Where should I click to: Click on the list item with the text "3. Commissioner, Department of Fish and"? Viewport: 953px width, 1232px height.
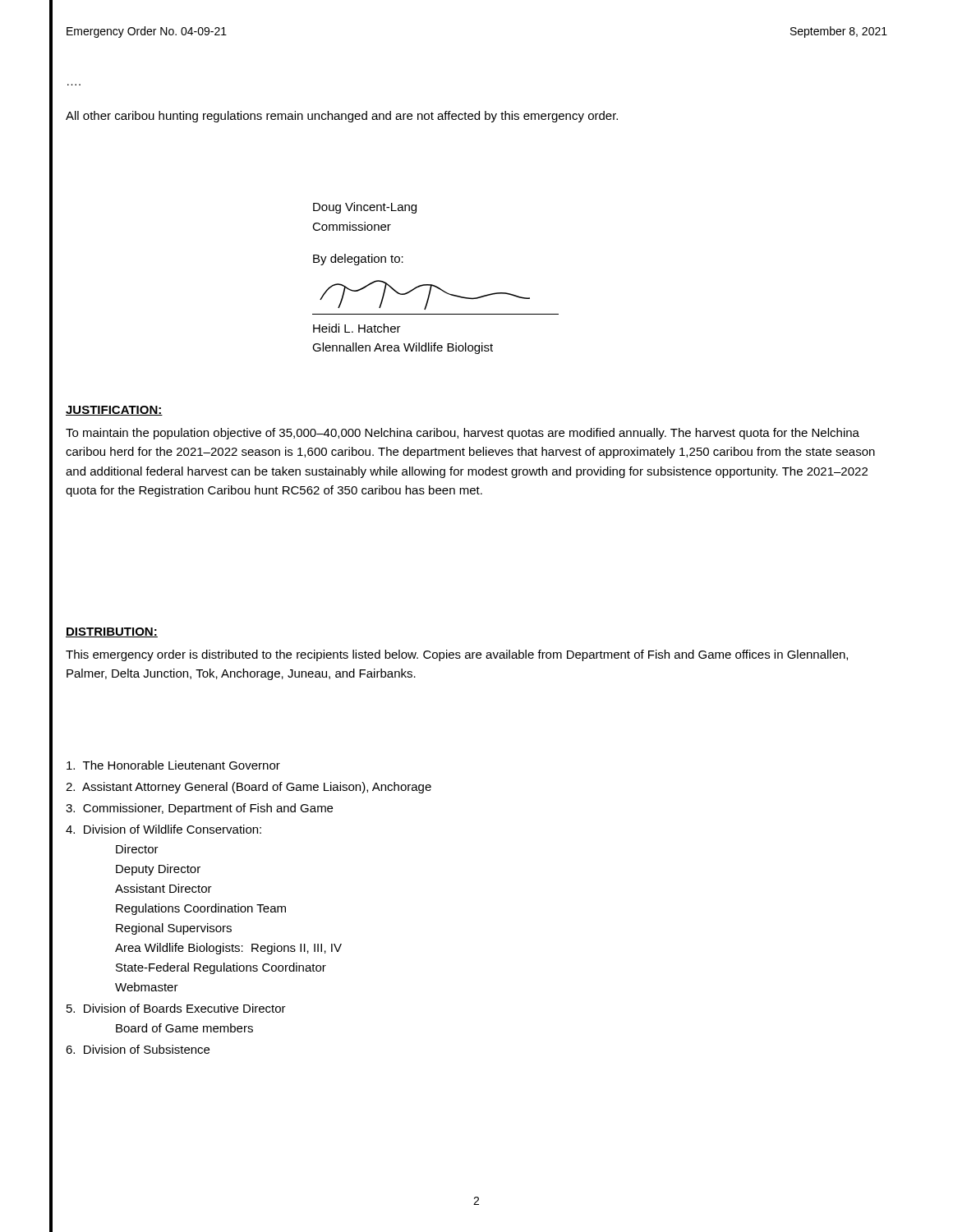pos(200,808)
